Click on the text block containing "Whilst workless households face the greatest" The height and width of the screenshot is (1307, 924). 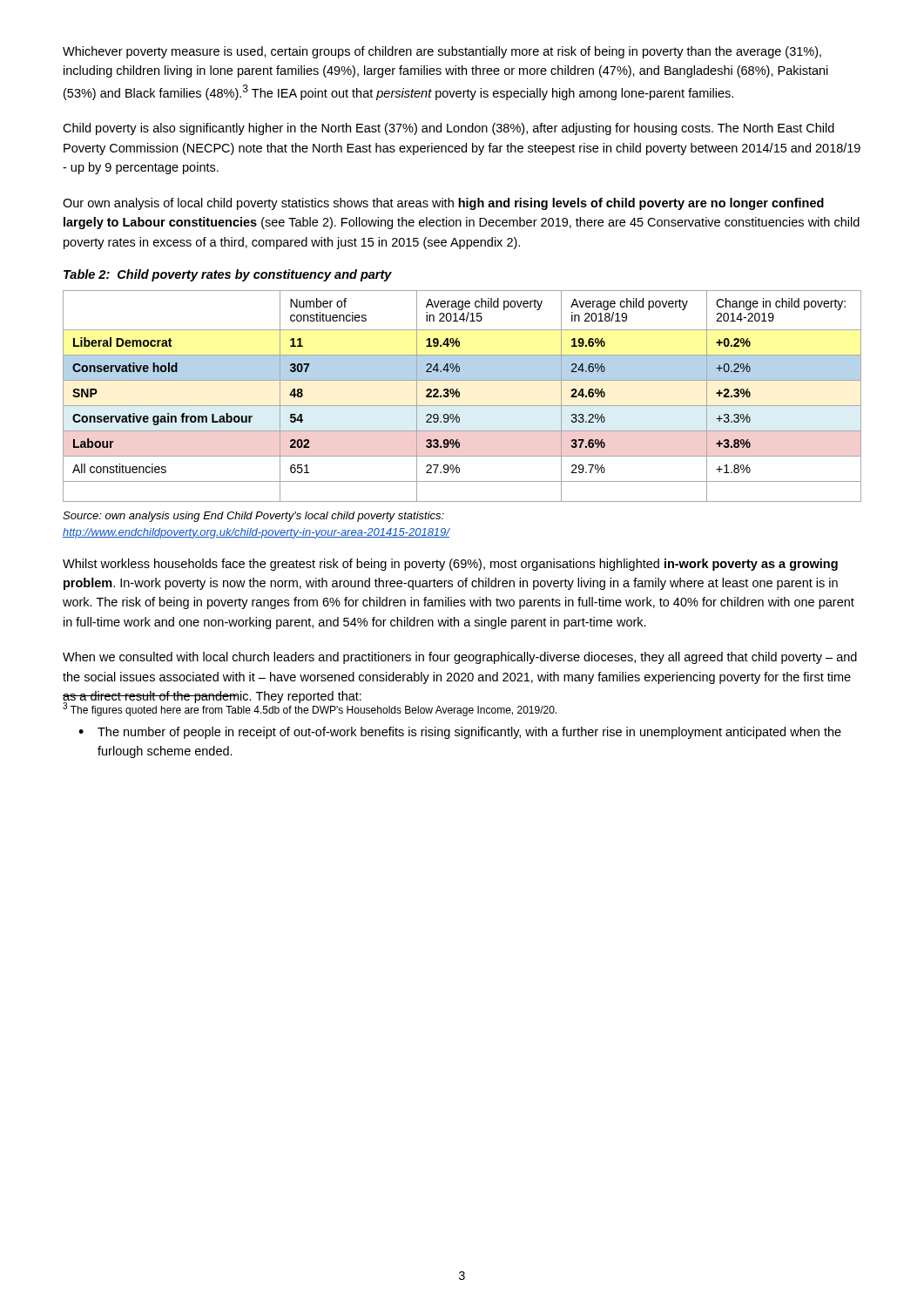tap(458, 593)
